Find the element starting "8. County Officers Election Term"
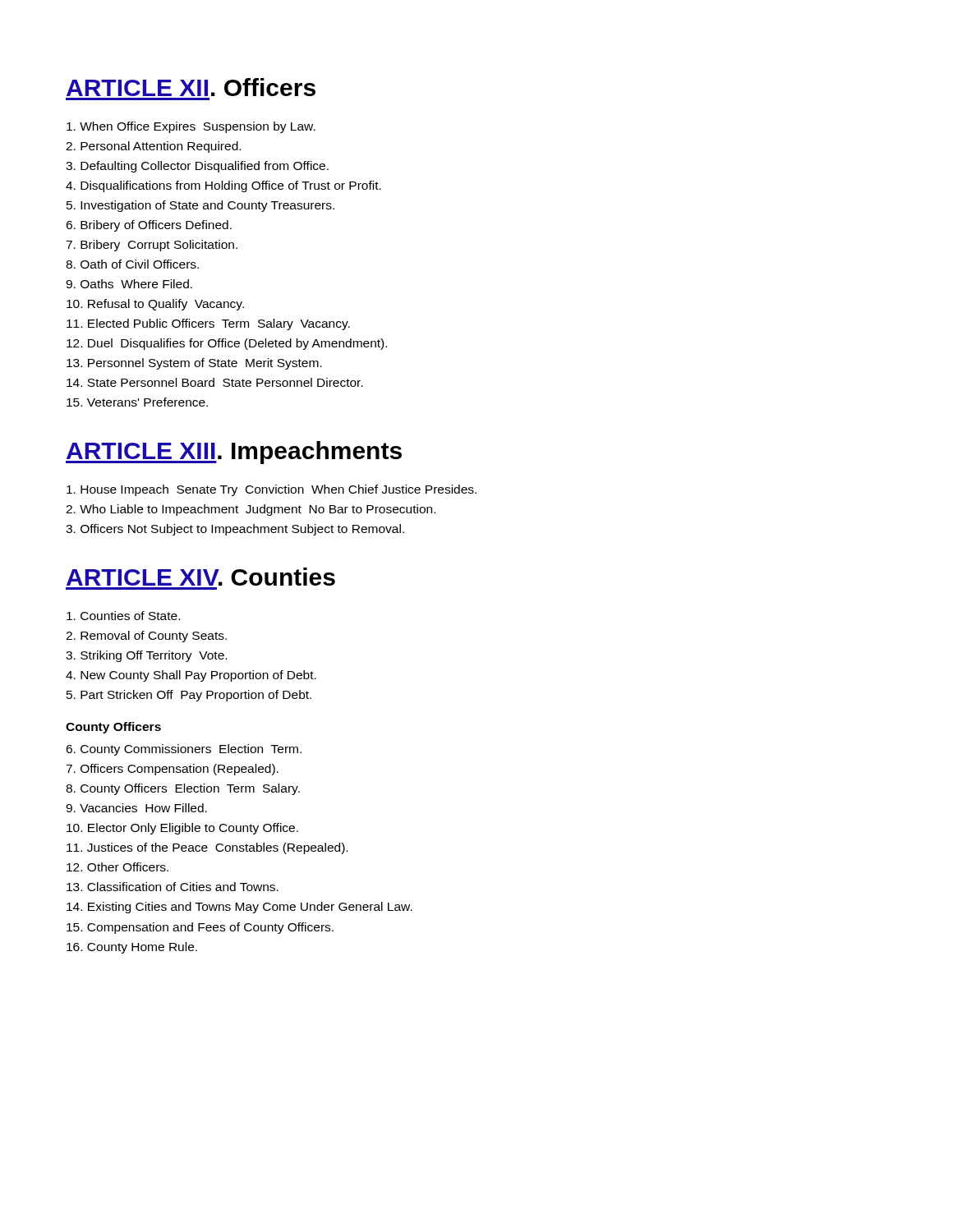 pos(183,788)
